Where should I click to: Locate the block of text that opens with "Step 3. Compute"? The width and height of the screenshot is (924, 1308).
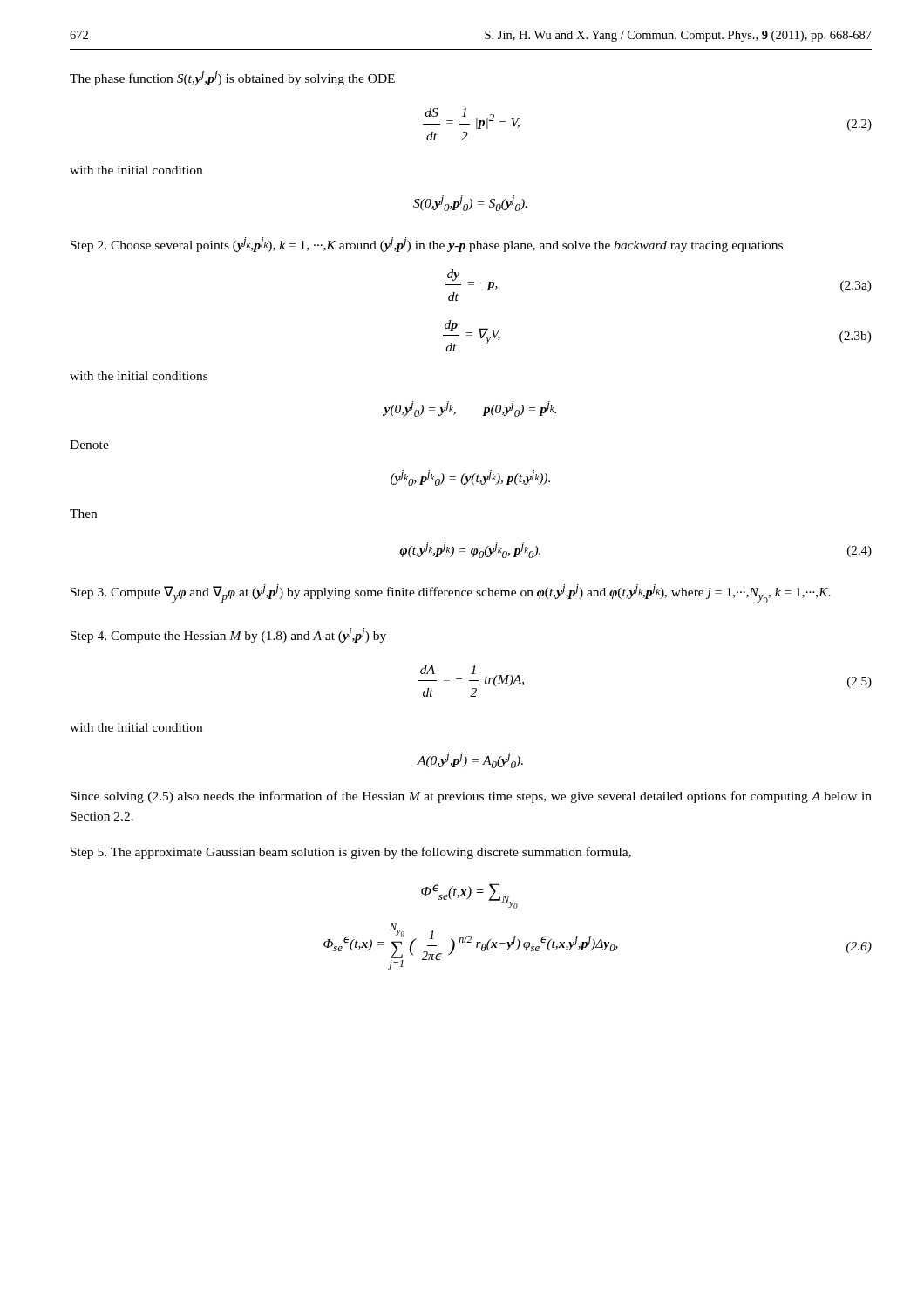tap(450, 593)
